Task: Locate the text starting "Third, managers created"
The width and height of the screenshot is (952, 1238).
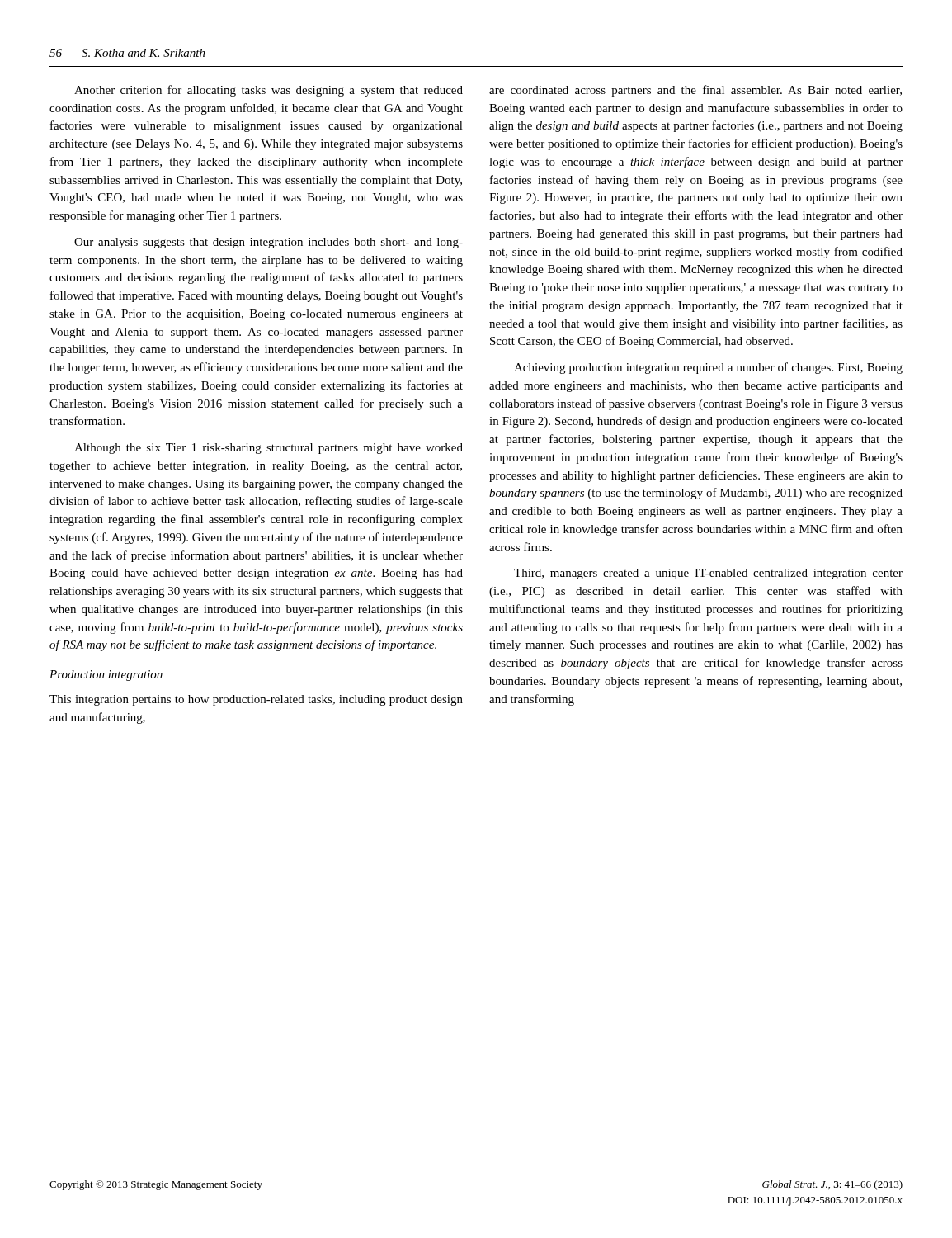Action: pos(696,637)
